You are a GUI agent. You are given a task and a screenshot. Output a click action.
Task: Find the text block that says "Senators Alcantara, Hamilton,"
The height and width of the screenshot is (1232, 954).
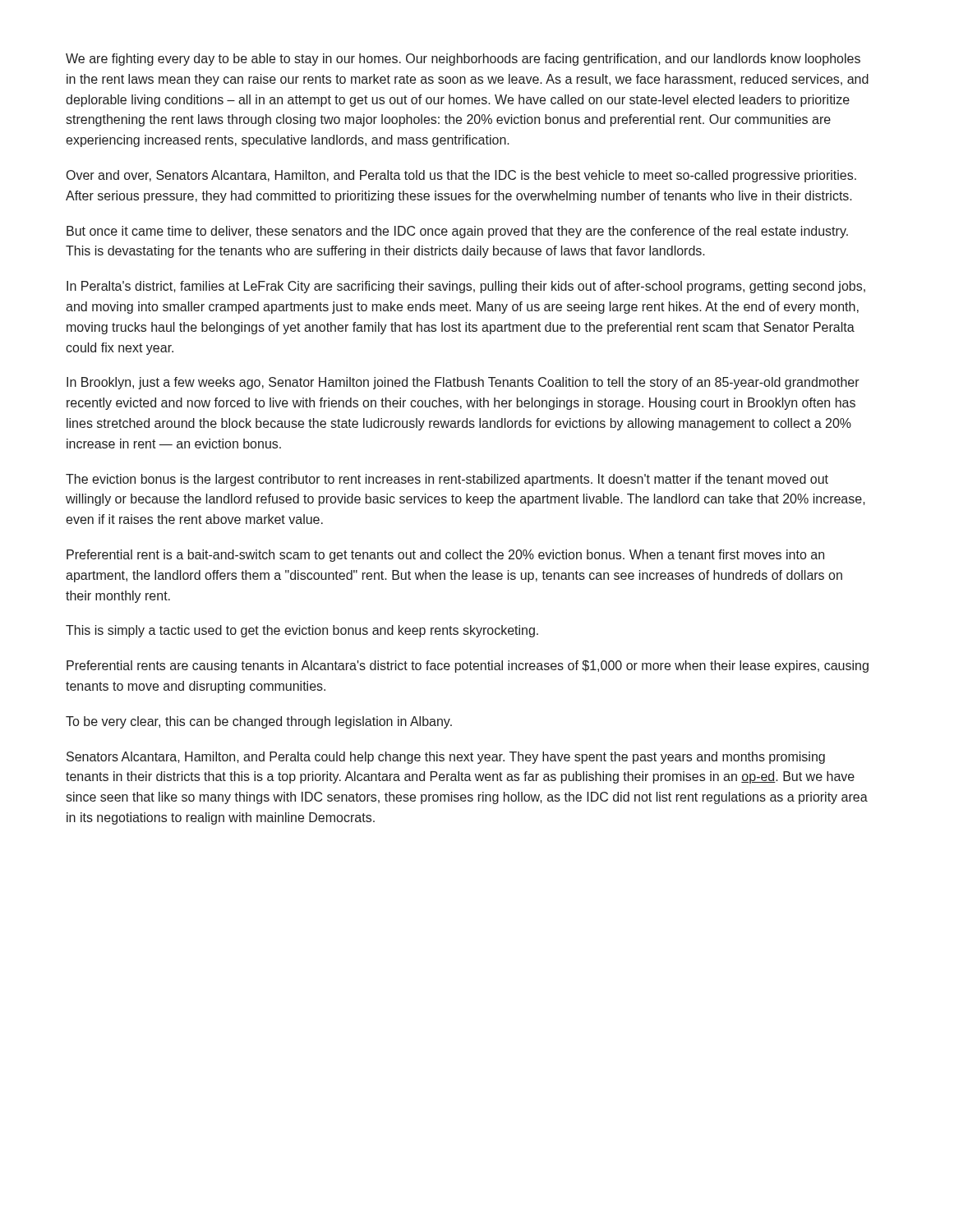tap(467, 787)
